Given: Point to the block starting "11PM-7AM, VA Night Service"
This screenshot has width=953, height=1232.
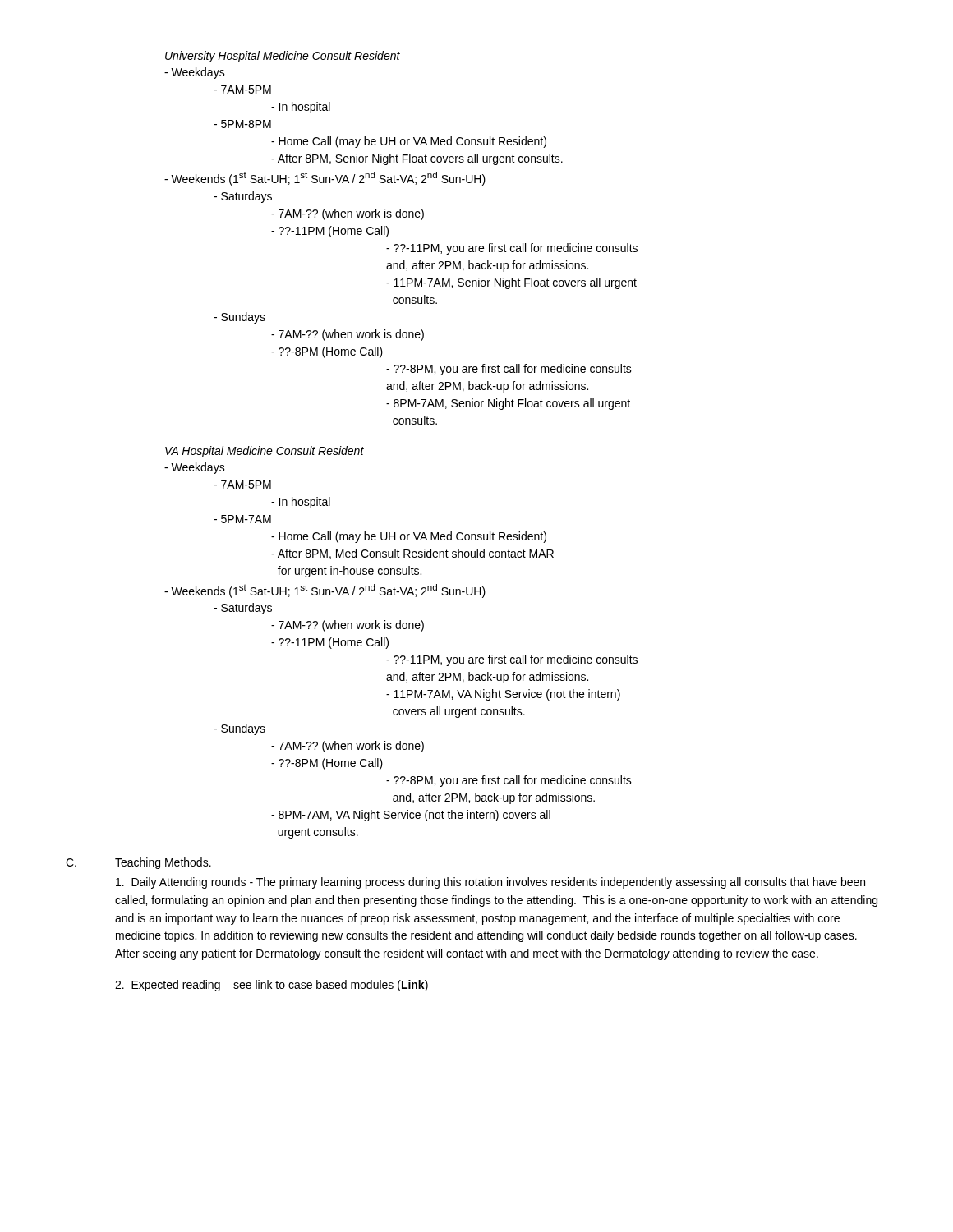Looking at the screenshot, I should 503,703.
